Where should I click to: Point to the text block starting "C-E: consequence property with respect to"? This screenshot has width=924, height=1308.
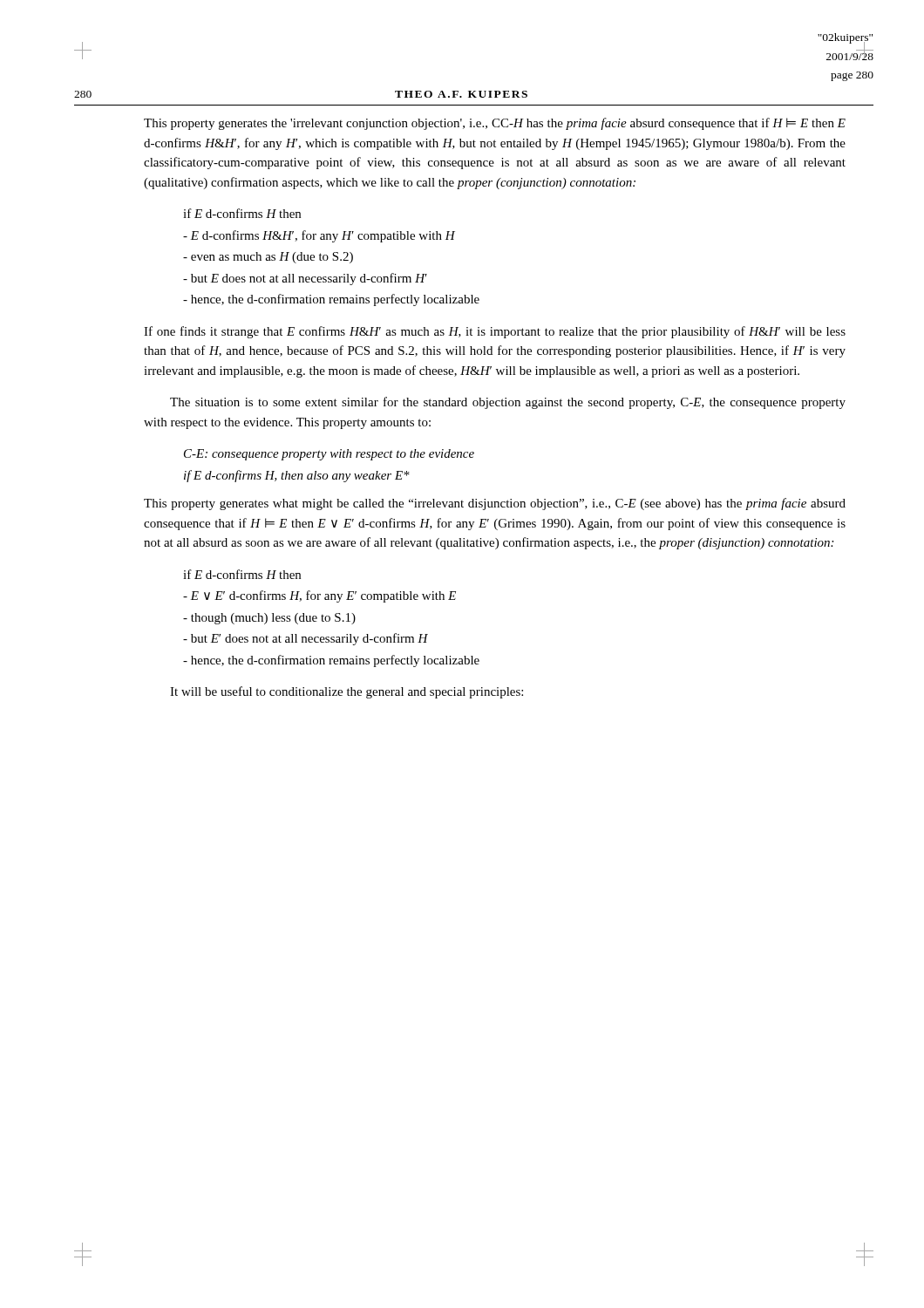click(x=329, y=455)
